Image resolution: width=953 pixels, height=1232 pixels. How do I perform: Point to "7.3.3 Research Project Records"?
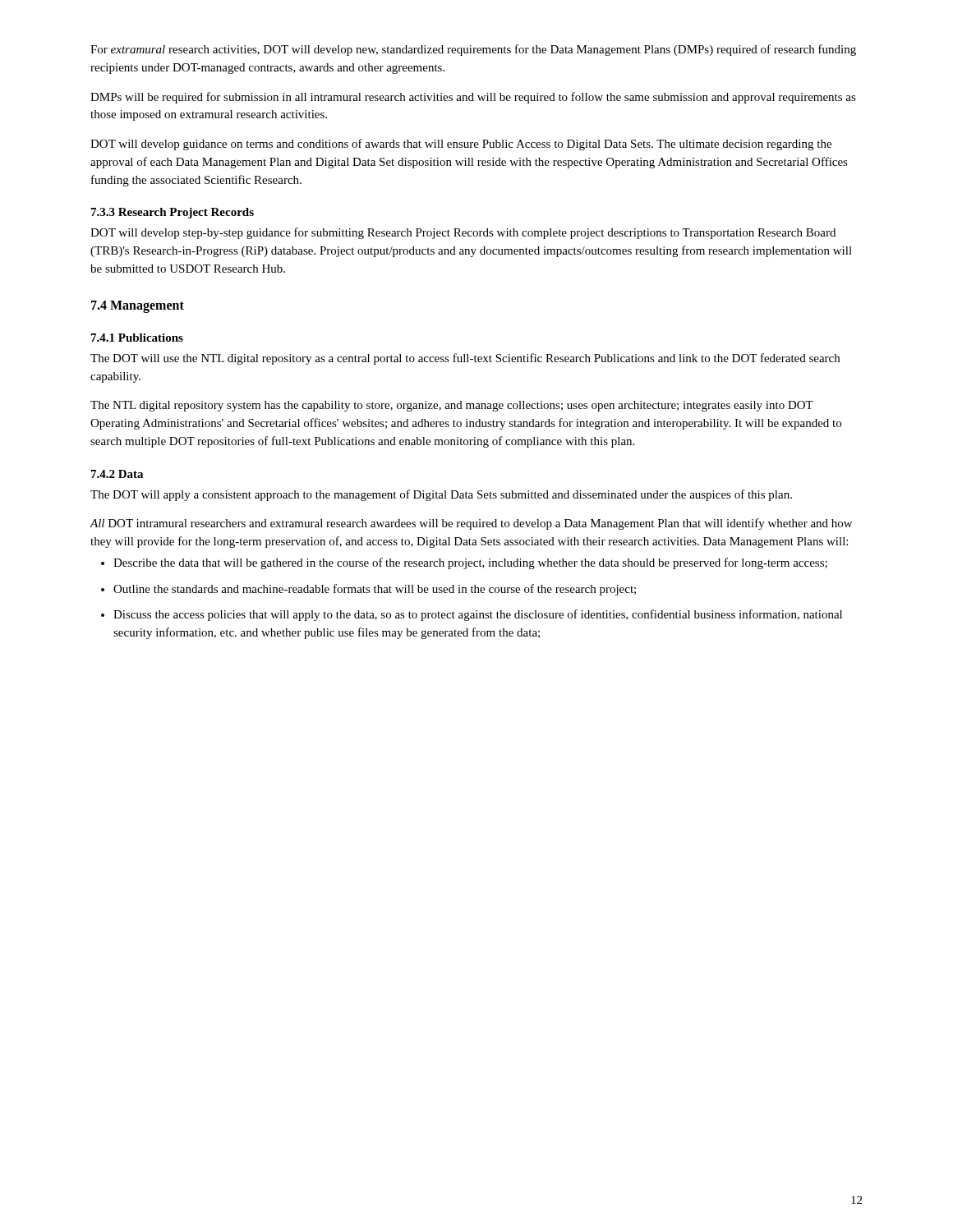point(173,213)
